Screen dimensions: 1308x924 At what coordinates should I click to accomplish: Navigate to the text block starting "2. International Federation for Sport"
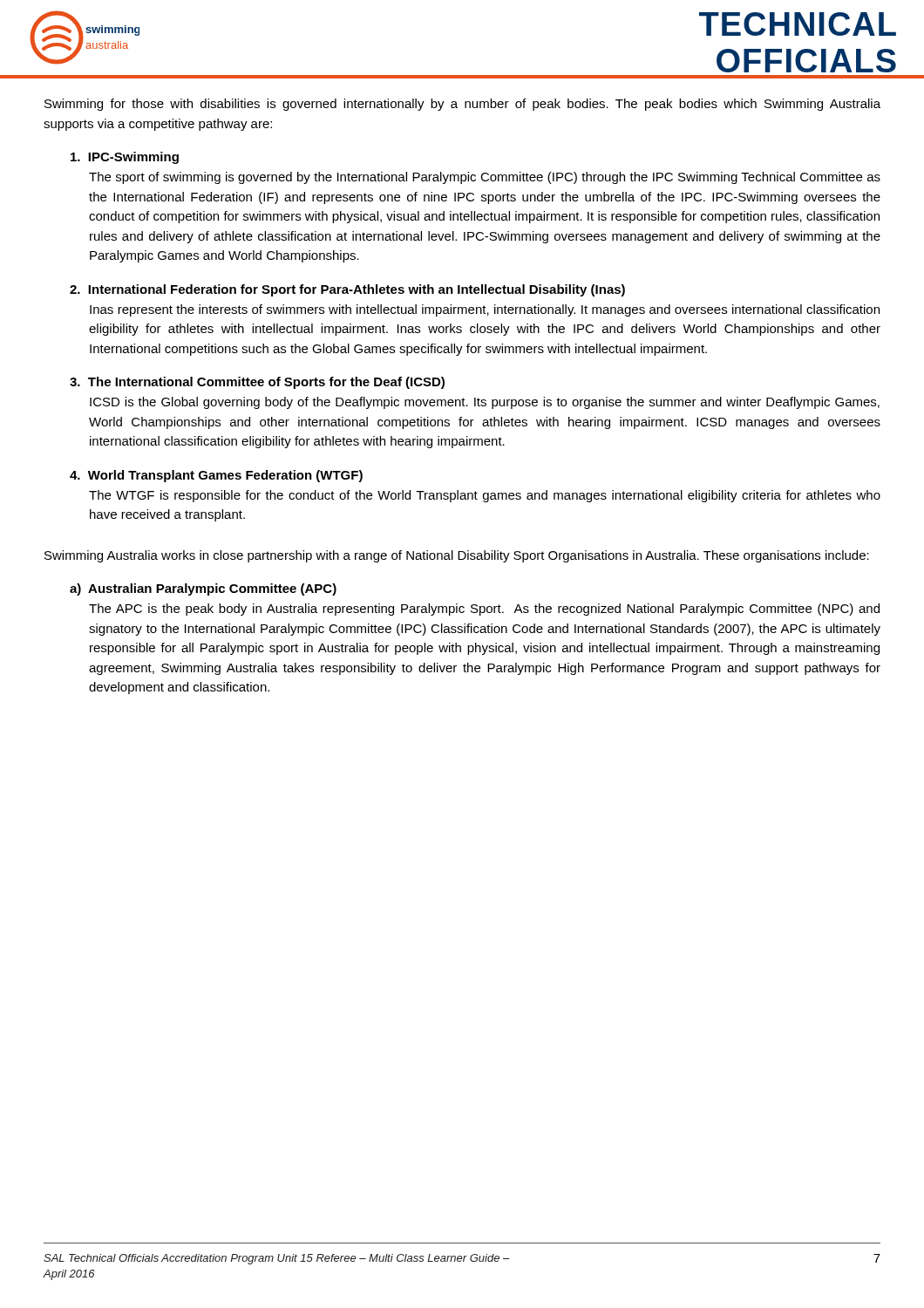(475, 320)
